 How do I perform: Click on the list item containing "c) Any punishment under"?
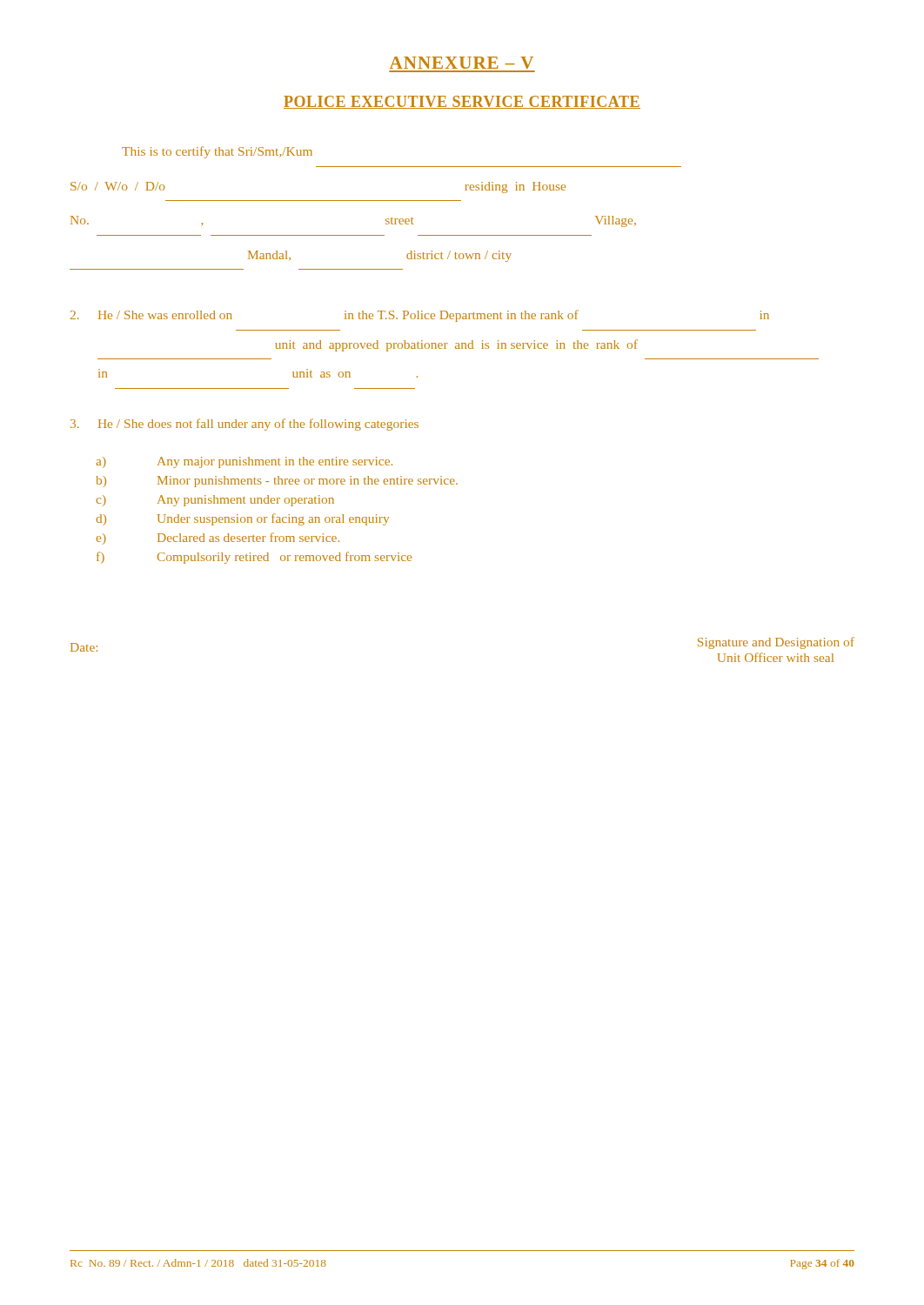pos(215,501)
